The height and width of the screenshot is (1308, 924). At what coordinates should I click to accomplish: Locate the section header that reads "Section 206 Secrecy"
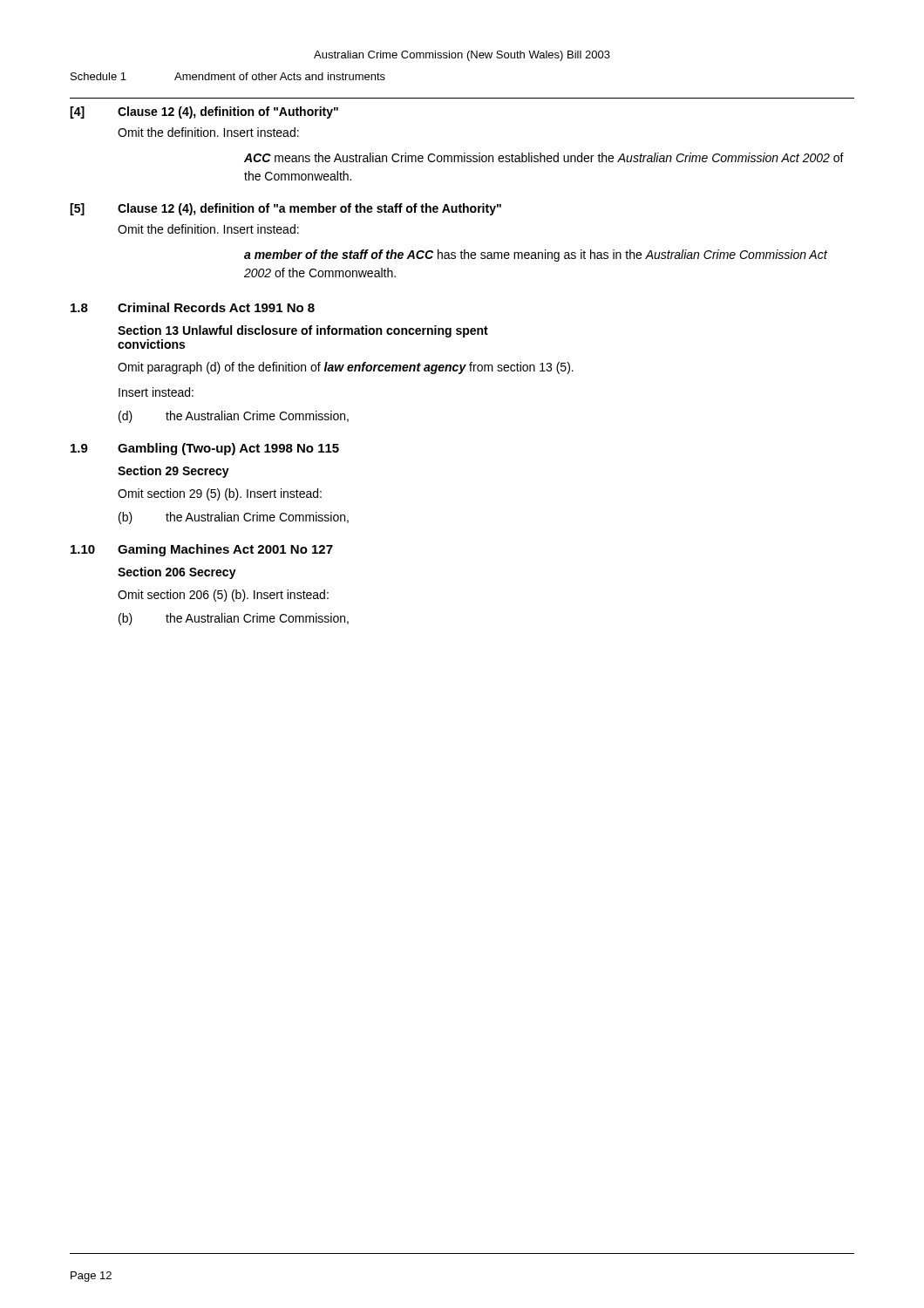(177, 572)
